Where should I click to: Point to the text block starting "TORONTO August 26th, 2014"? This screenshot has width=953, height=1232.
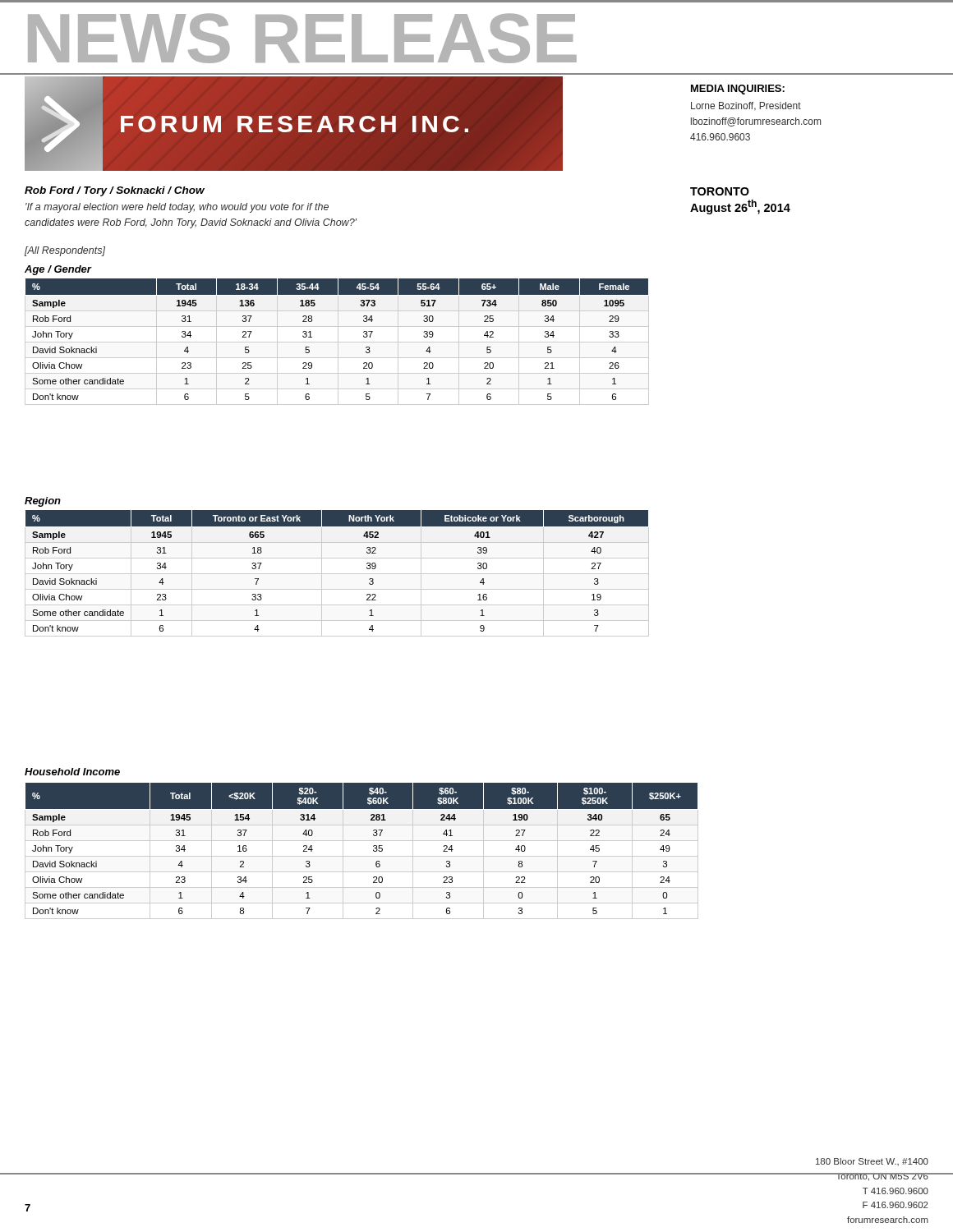point(720,191)
